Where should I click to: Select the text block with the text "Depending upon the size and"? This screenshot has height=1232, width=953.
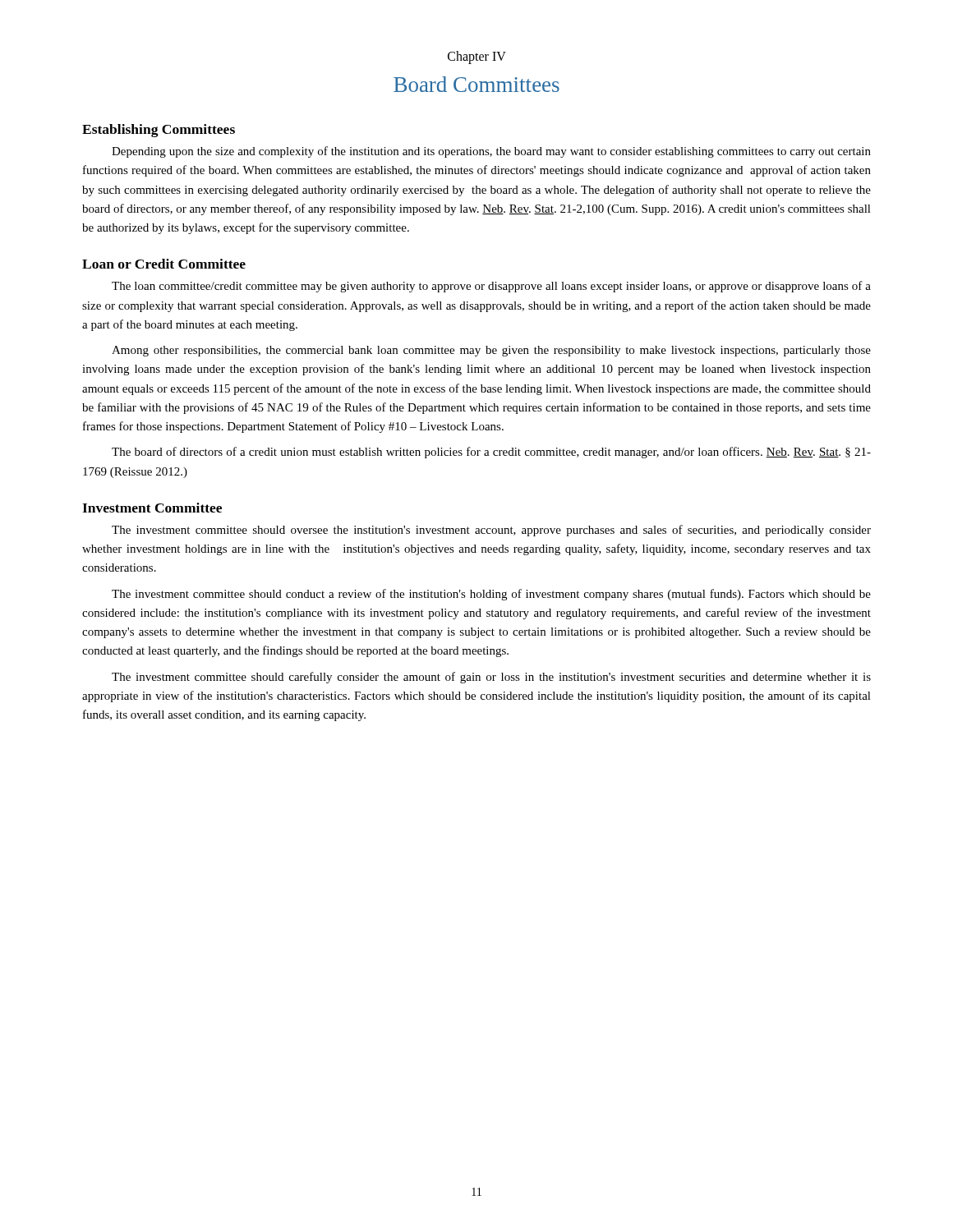click(x=476, y=190)
